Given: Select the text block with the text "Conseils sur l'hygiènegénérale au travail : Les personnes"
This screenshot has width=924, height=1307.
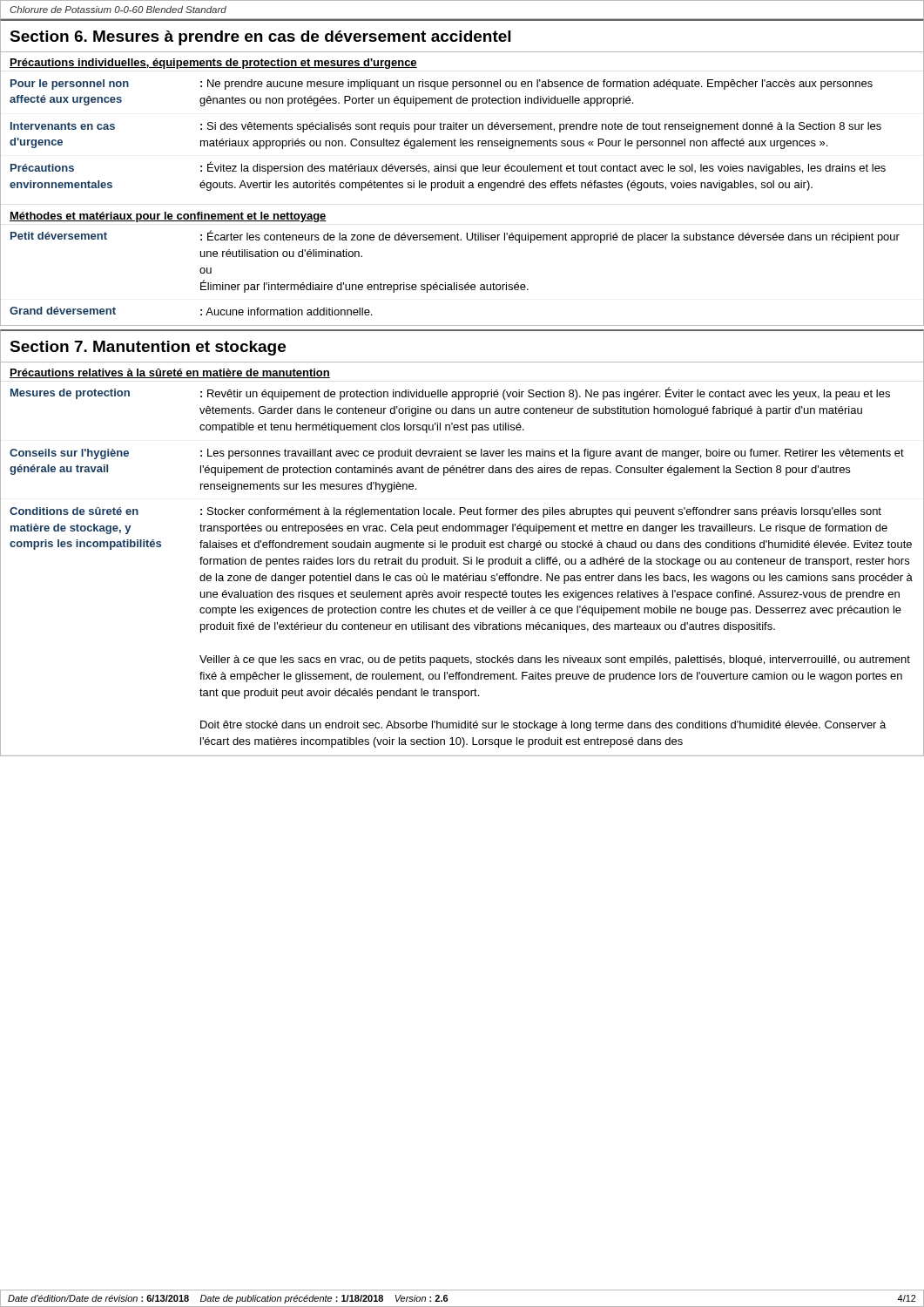Looking at the screenshot, I should (x=462, y=470).
